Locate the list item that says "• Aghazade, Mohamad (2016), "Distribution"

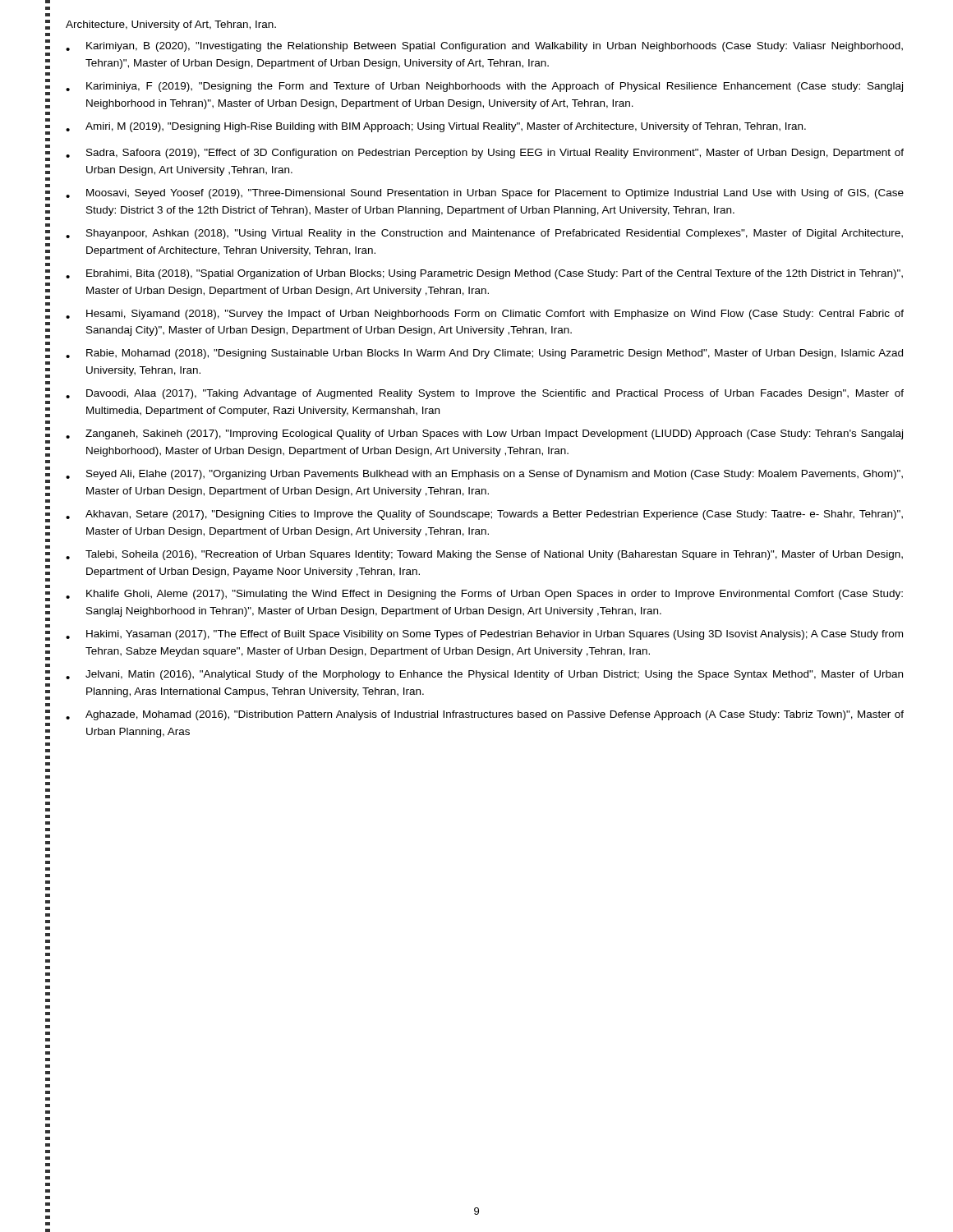[x=485, y=723]
